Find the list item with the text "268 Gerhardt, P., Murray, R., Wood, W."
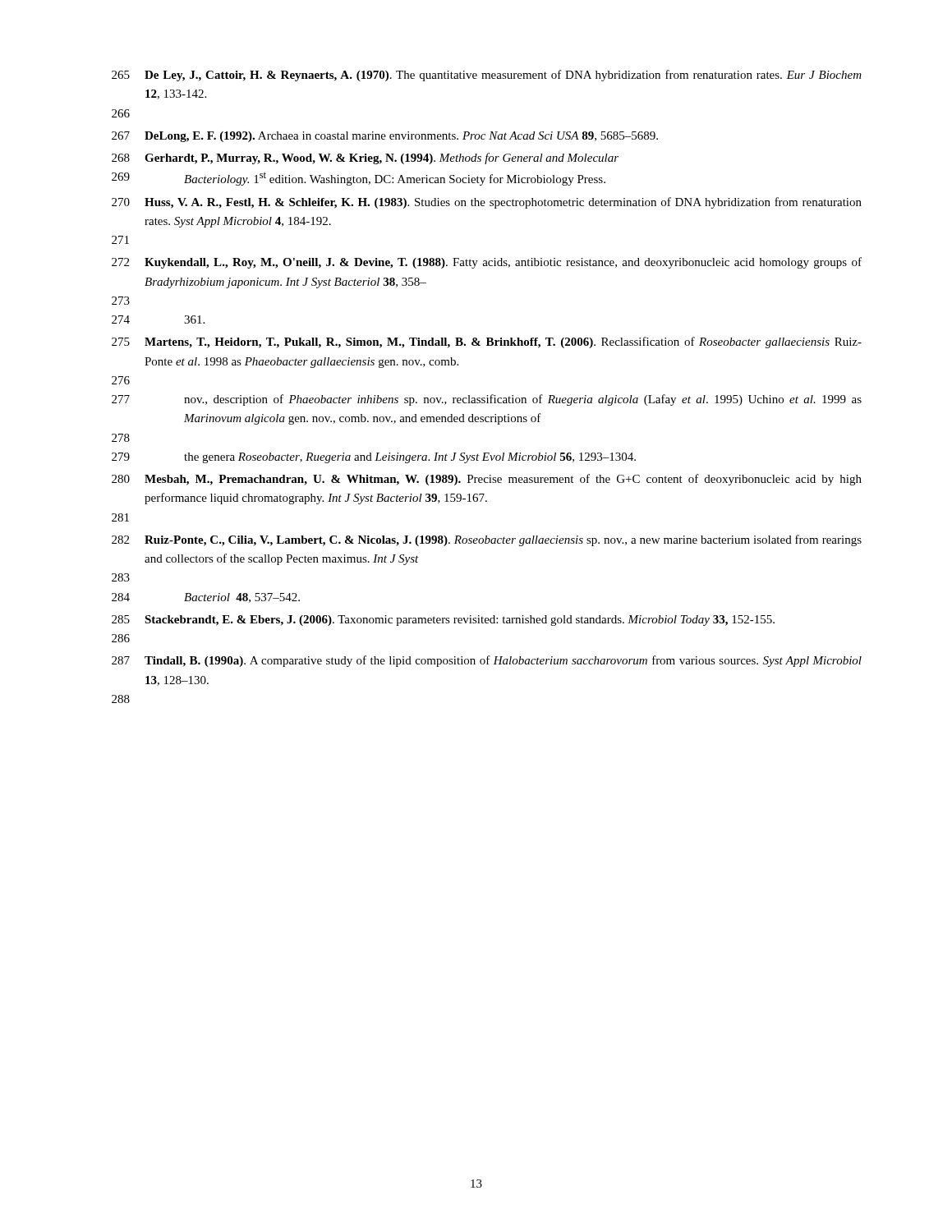 pyautogui.click(x=476, y=169)
